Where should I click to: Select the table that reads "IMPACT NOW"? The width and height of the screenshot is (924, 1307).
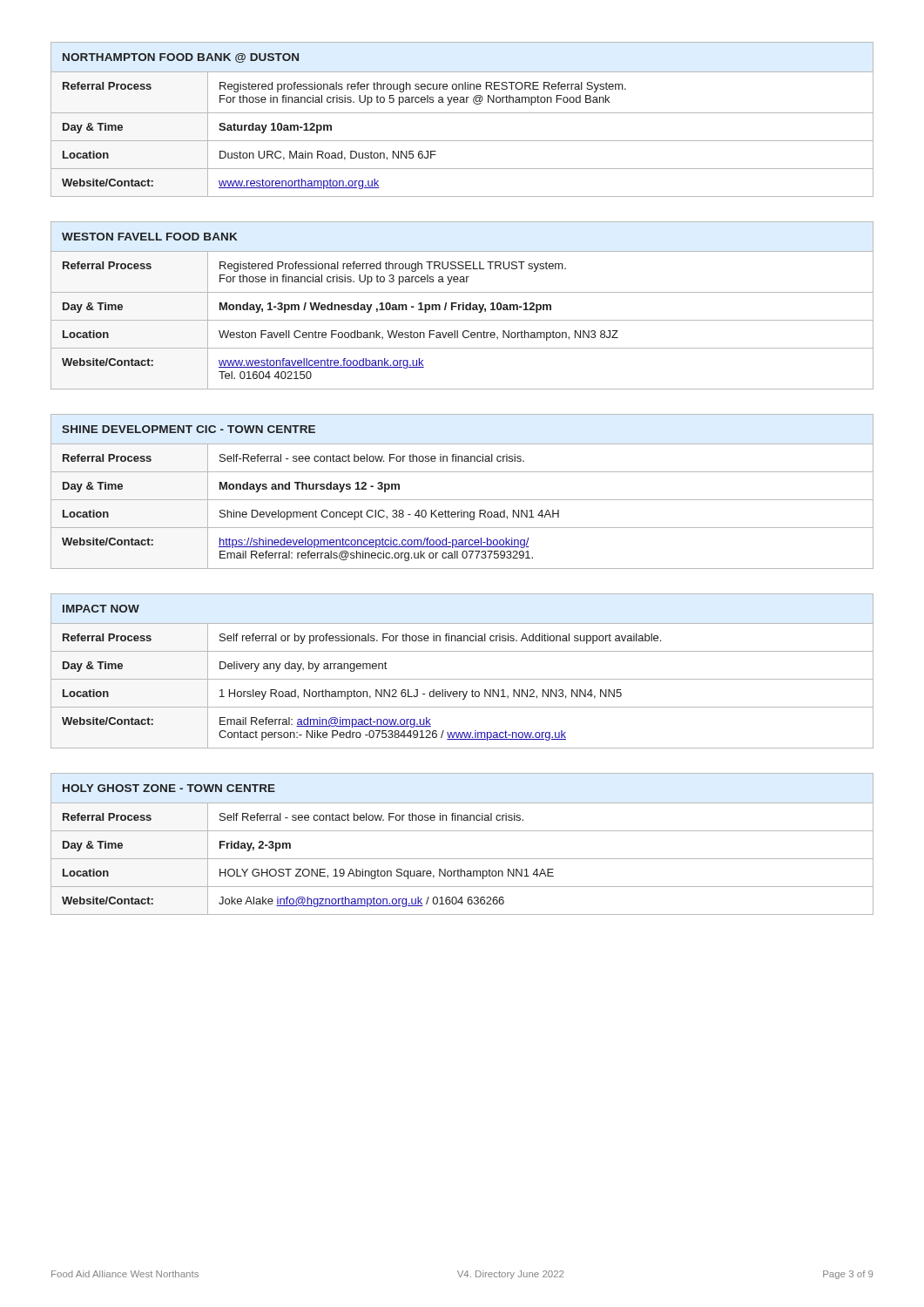(x=462, y=671)
